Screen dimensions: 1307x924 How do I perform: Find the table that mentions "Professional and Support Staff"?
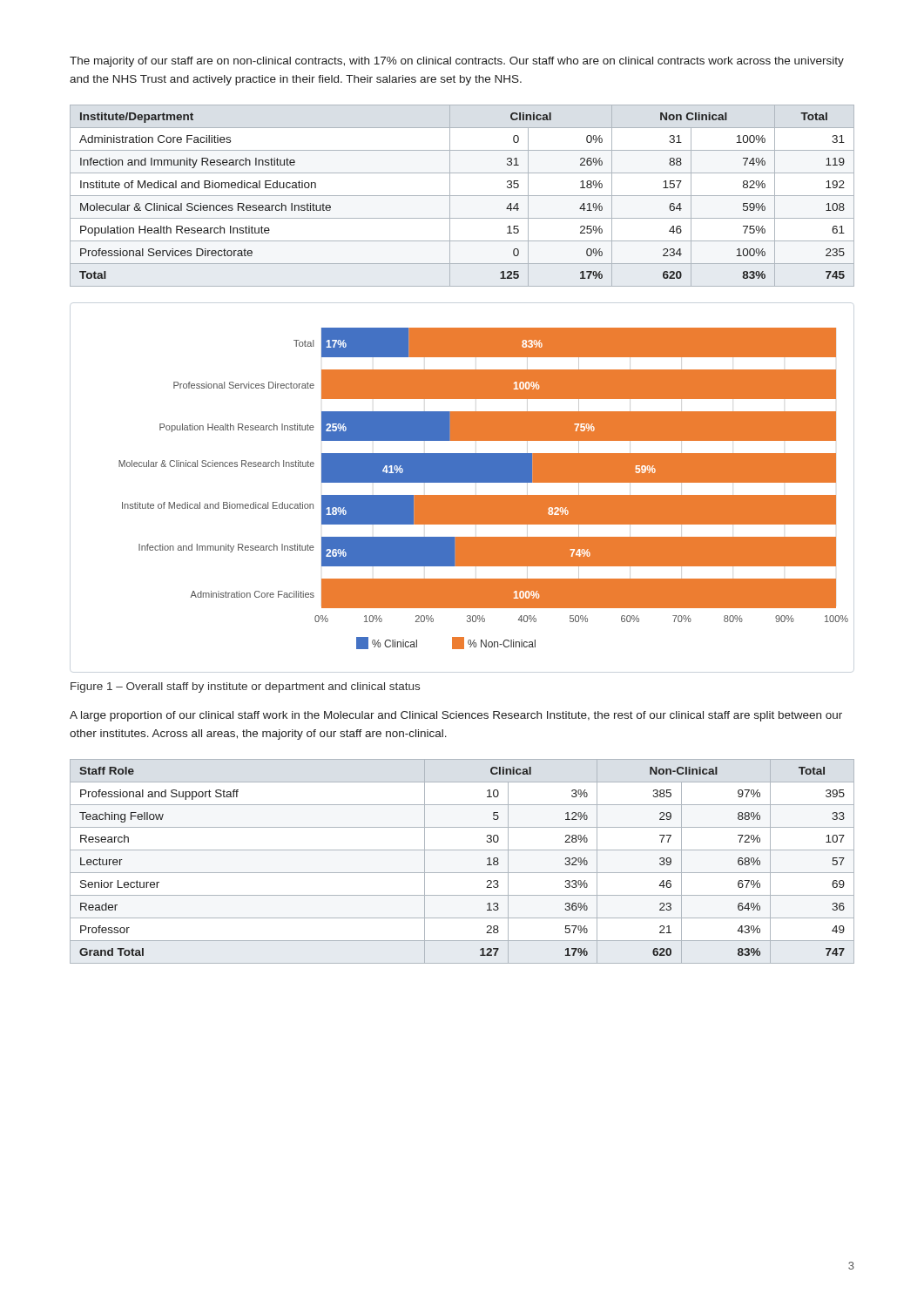pos(462,861)
